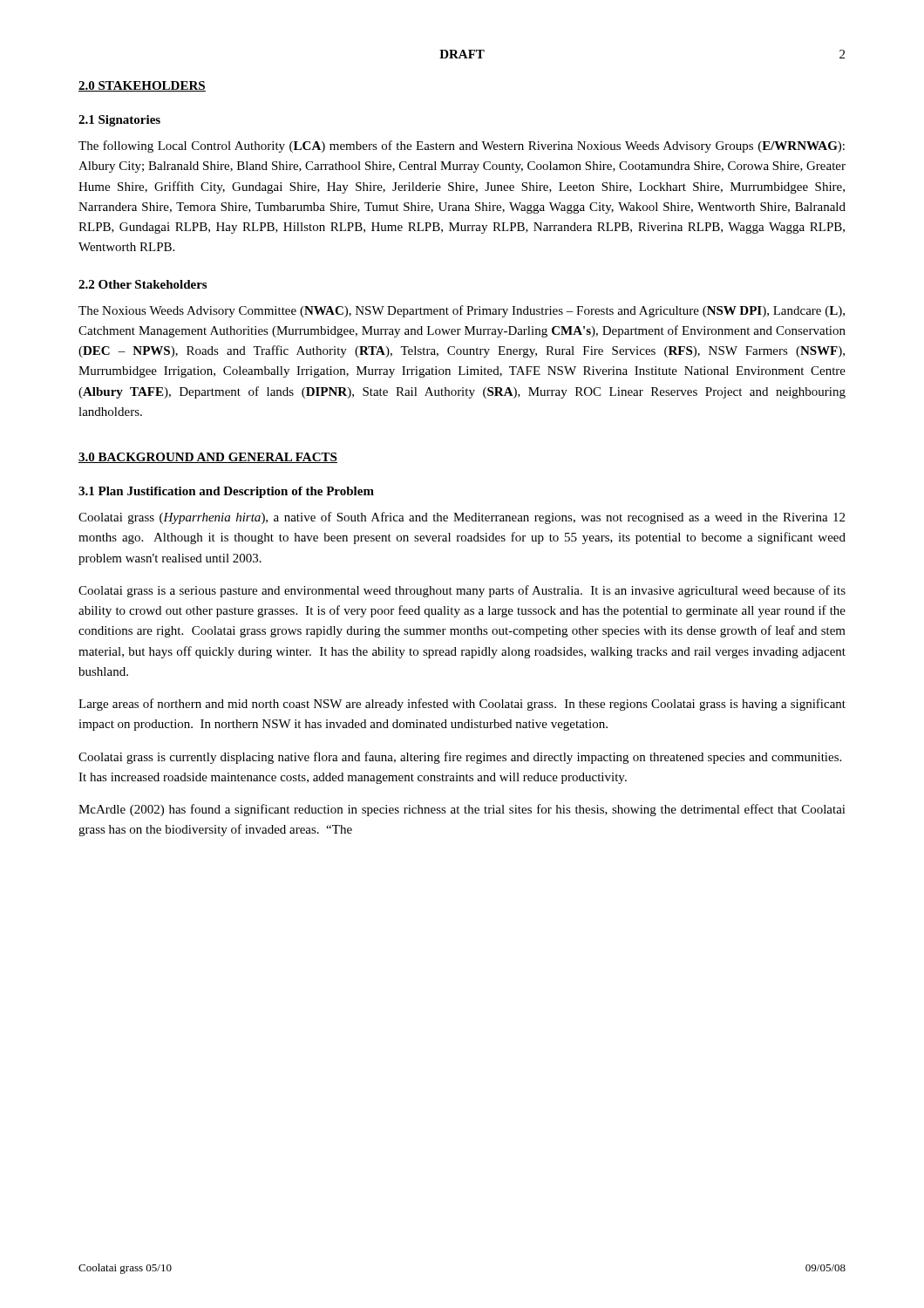The width and height of the screenshot is (924, 1308).
Task: Find the element starting "Coolatai grass is currently displacing native flora and"
Action: pyautogui.click(x=462, y=767)
